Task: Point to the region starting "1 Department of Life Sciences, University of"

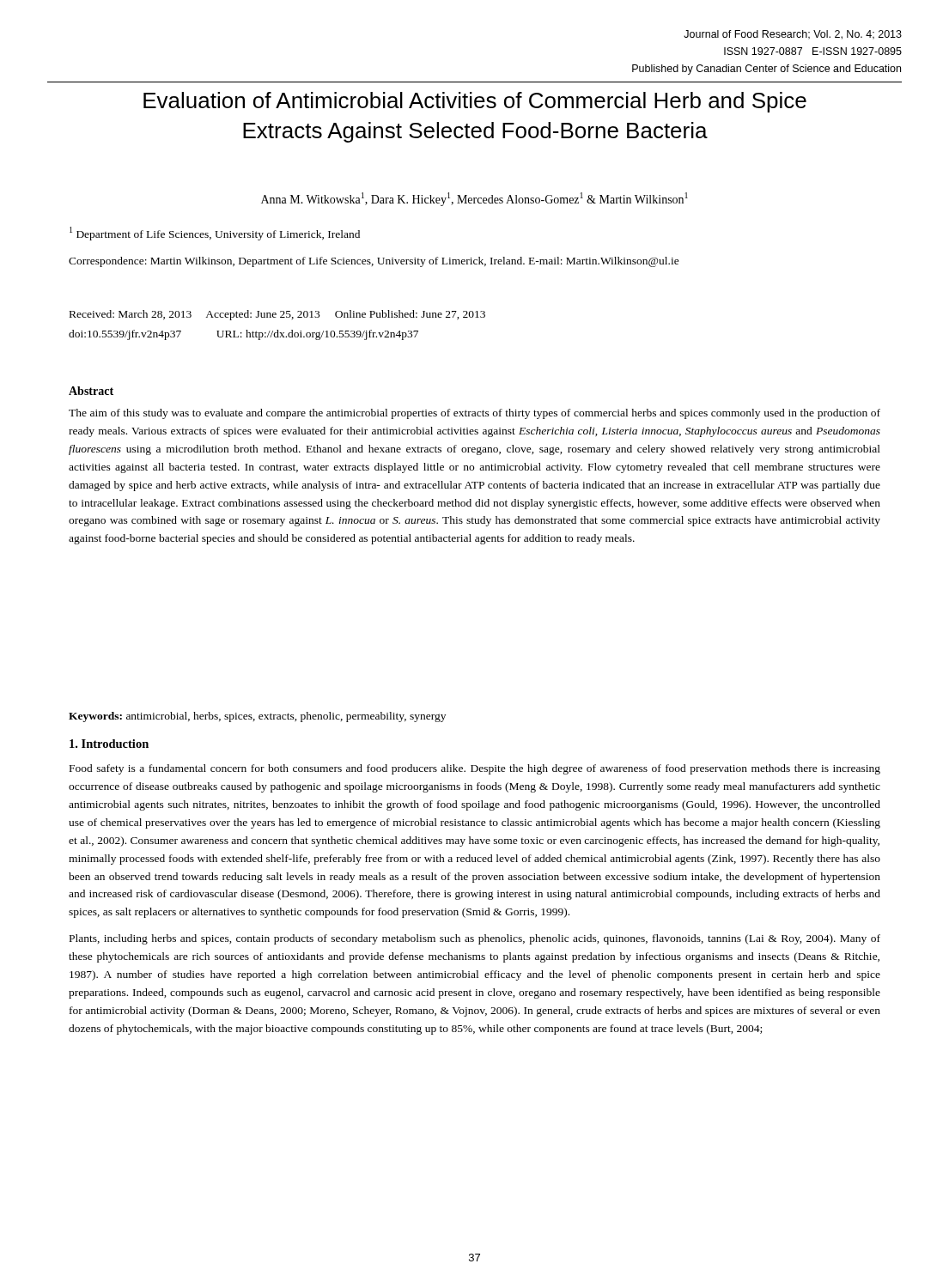Action: tap(214, 232)
